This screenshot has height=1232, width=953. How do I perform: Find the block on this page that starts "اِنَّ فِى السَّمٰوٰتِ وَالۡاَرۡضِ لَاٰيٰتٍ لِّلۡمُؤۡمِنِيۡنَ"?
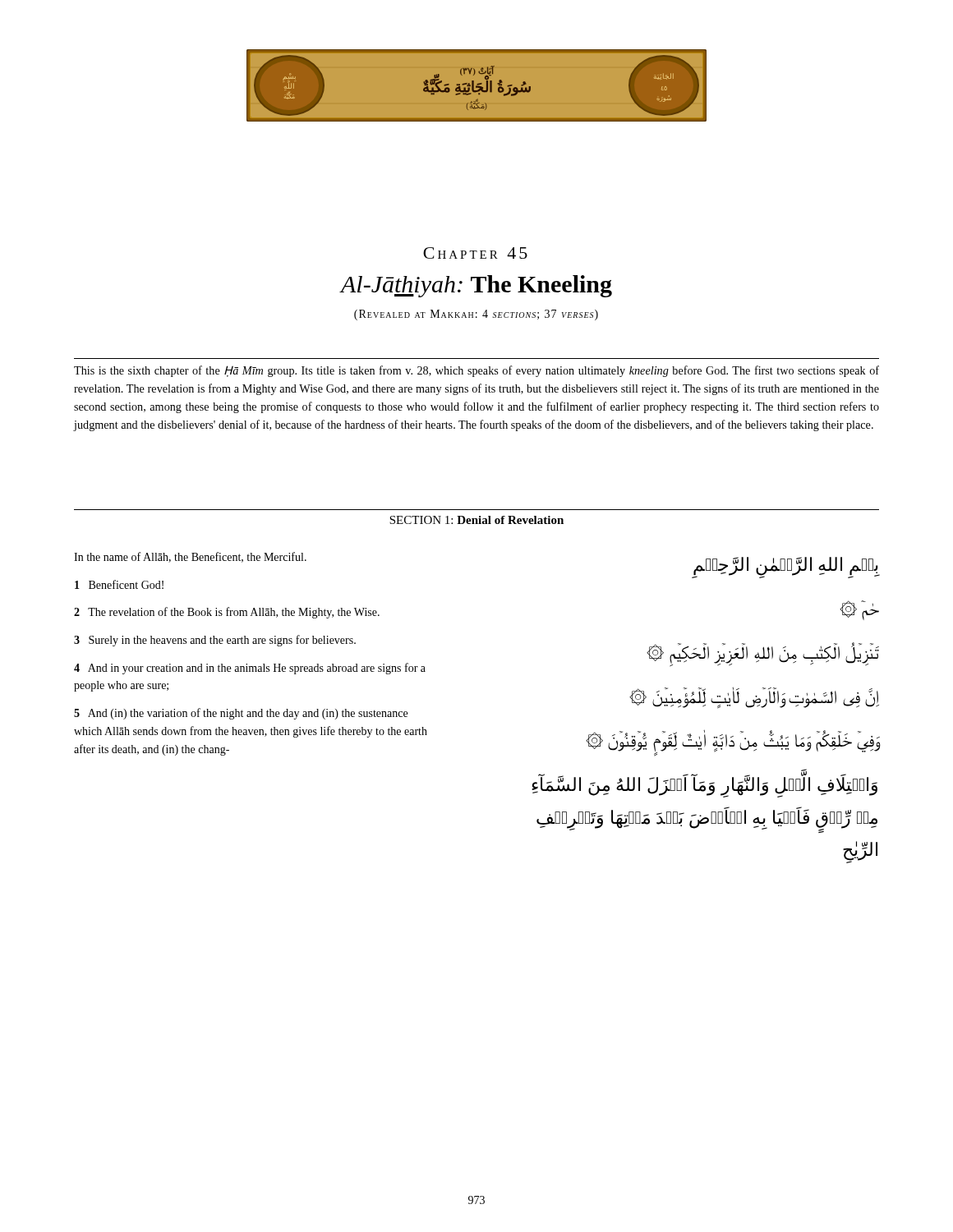point(754,697)
